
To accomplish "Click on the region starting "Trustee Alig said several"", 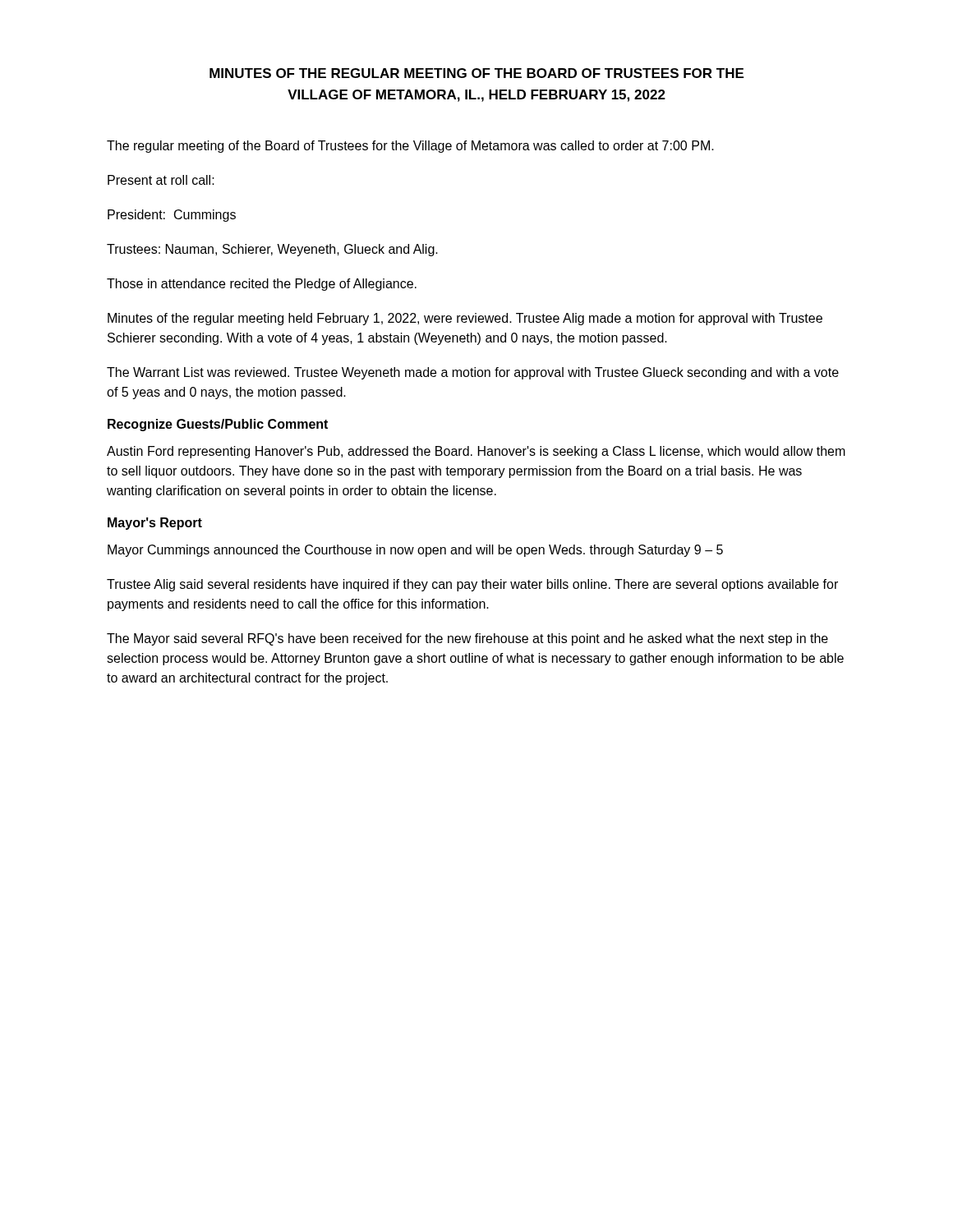I will click(x=472, y=594).
